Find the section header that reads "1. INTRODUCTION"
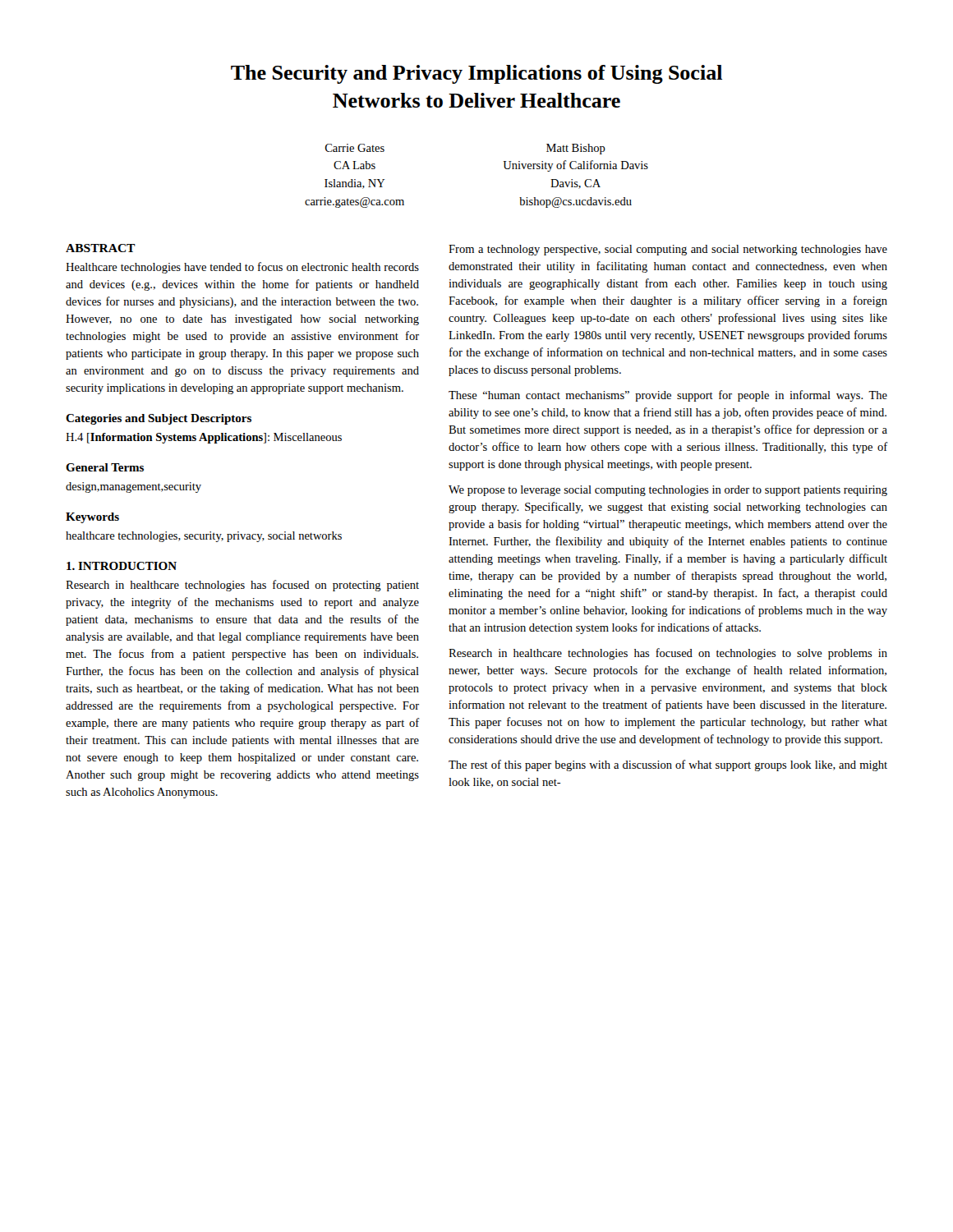 click(121, 566)
